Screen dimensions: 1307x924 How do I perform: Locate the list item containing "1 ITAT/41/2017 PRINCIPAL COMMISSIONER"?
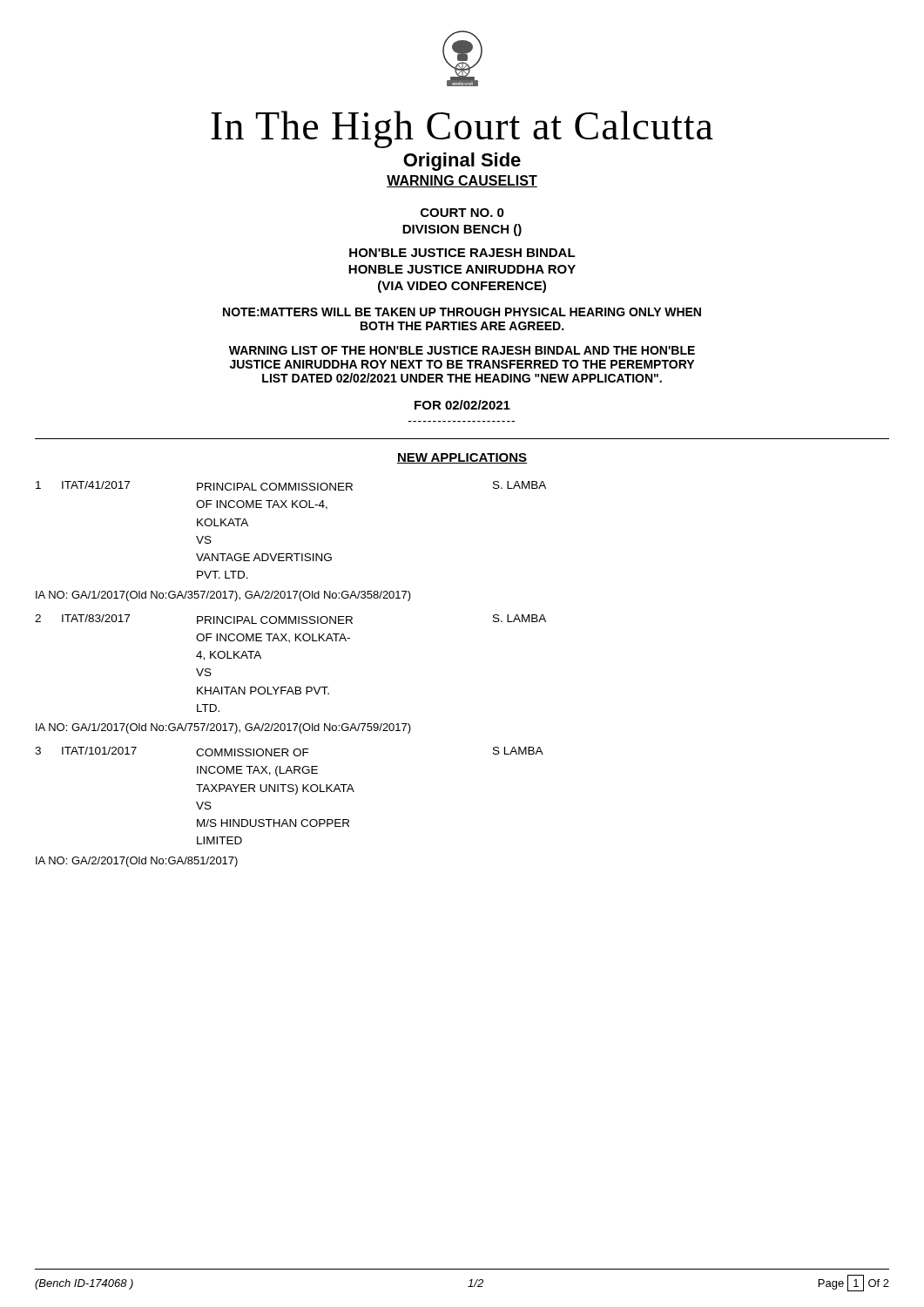(291, 486)
